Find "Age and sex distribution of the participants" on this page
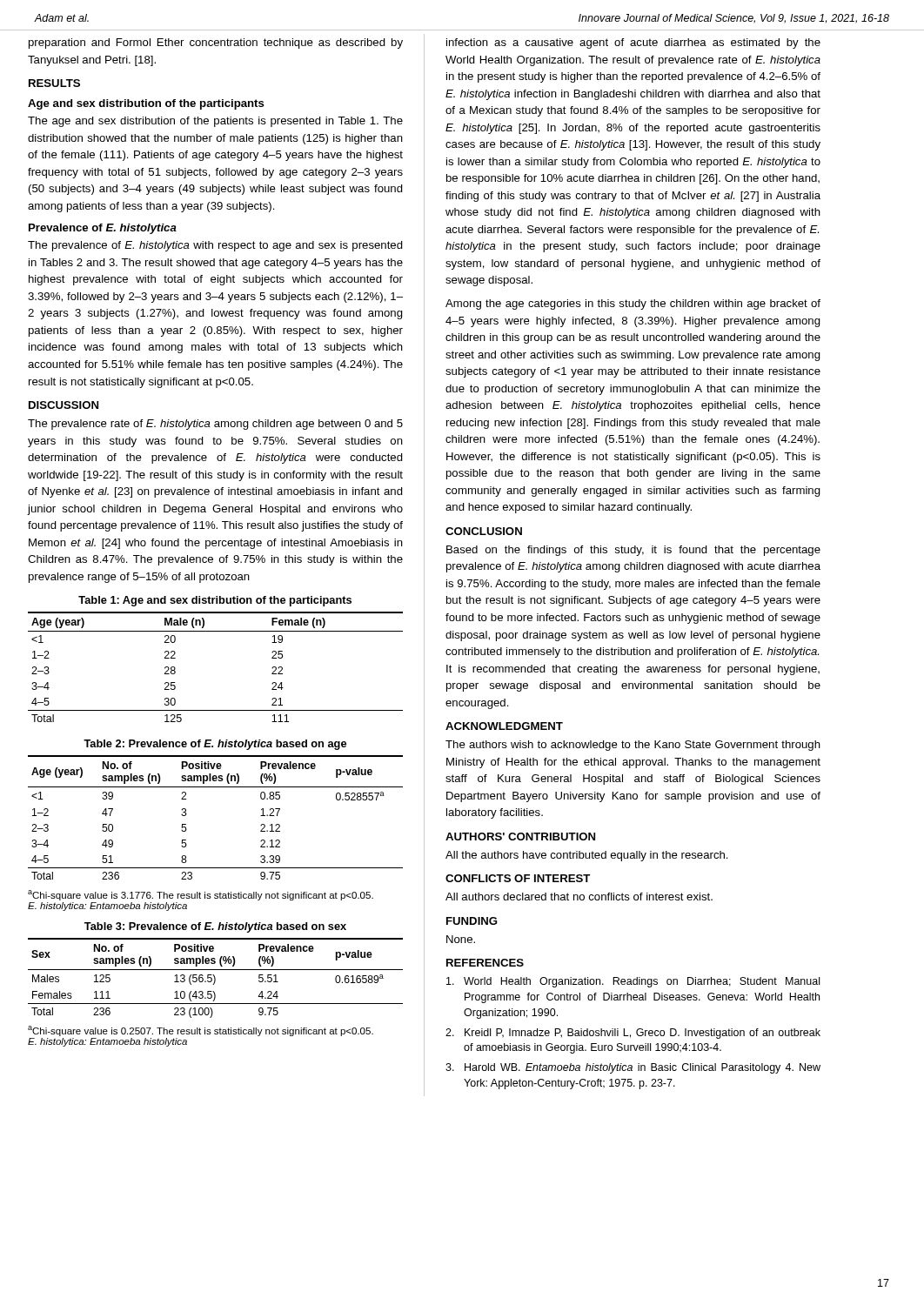Screen dimensions: 1305x924 coord(146,103)
